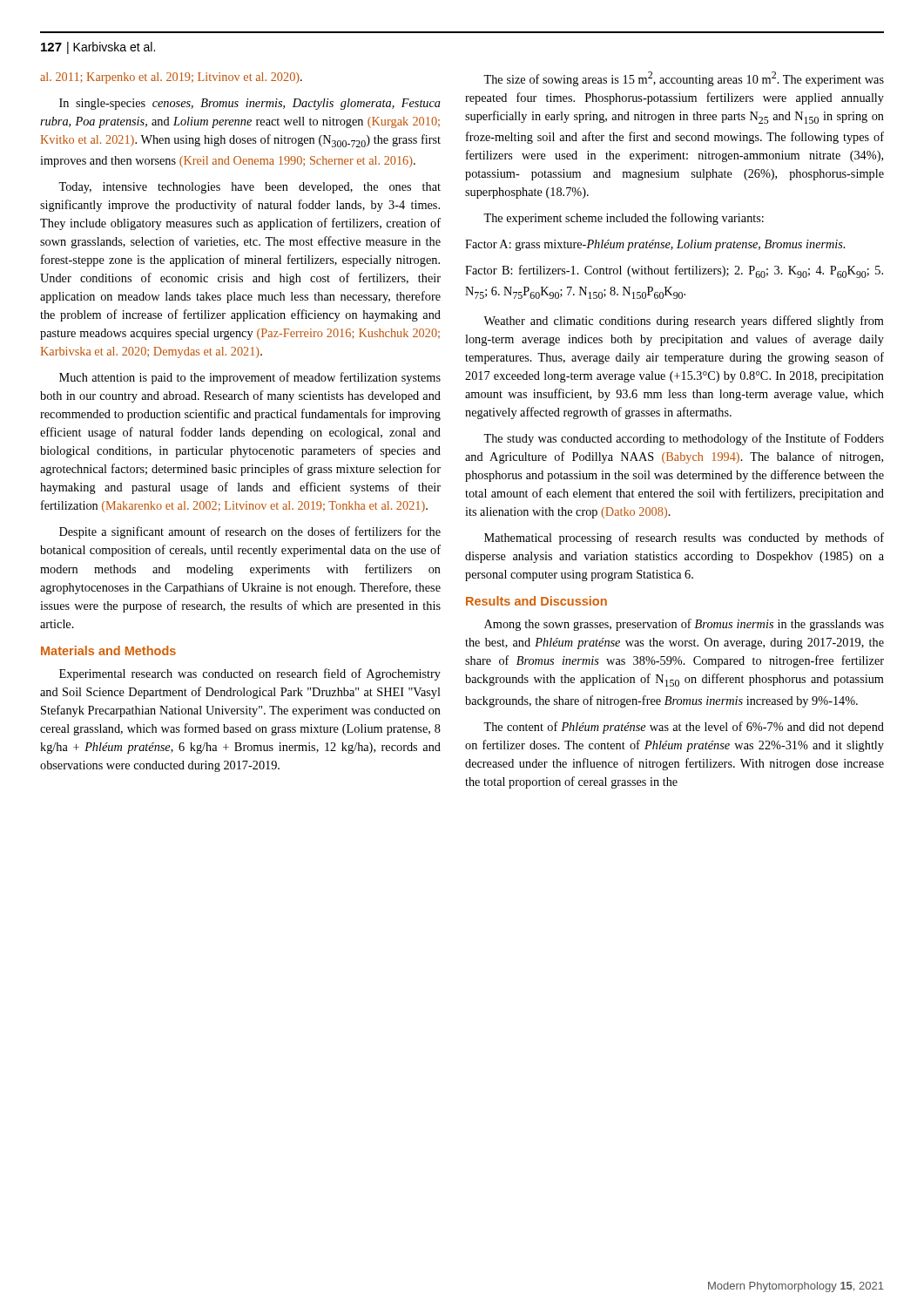Click on the text block with the text "The experiment scheme"
The width and height of the screenshot is (924, 1307).
click(674, 218)
